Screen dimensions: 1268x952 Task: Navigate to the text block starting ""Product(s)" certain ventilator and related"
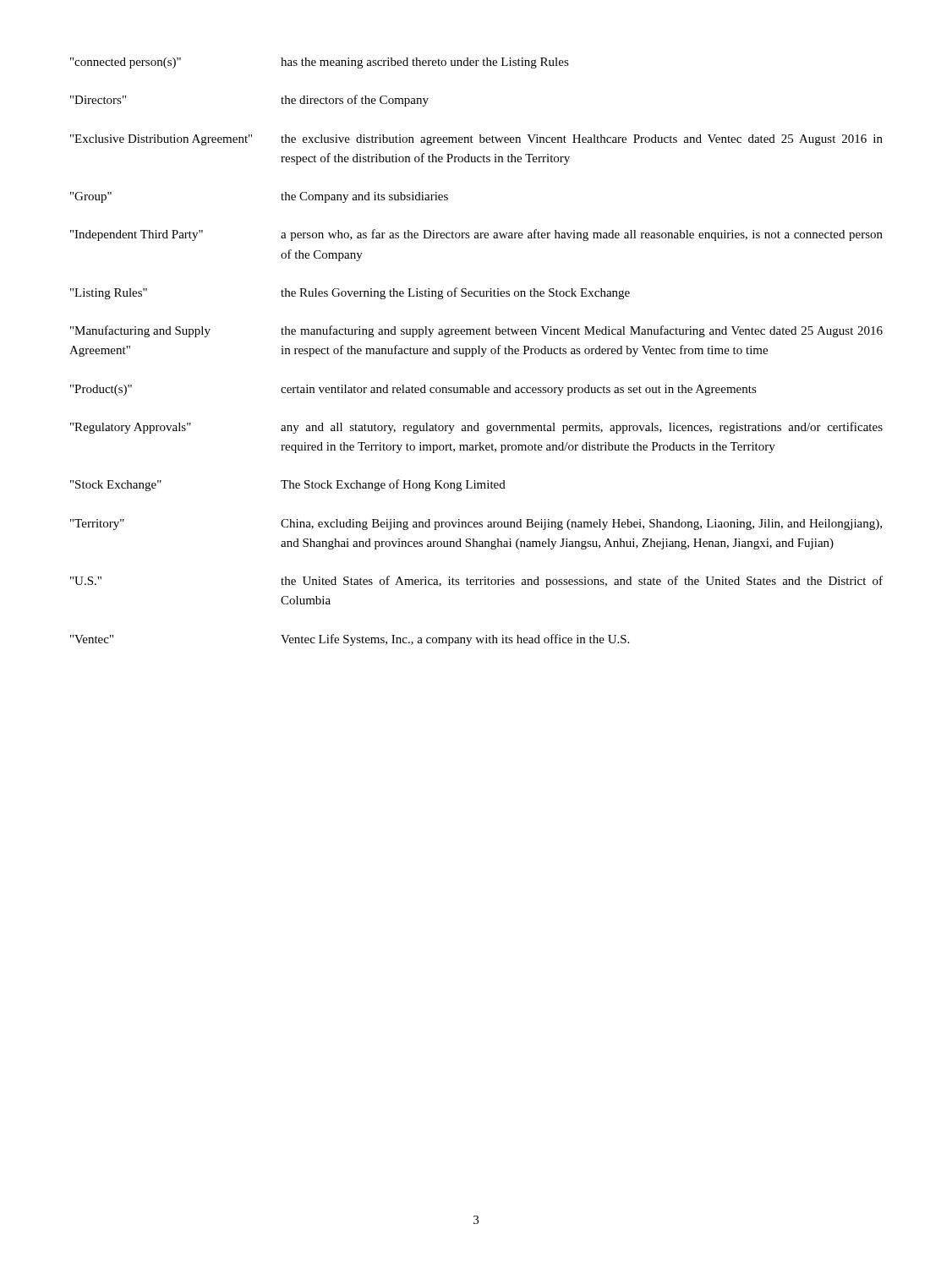[476, 389]
